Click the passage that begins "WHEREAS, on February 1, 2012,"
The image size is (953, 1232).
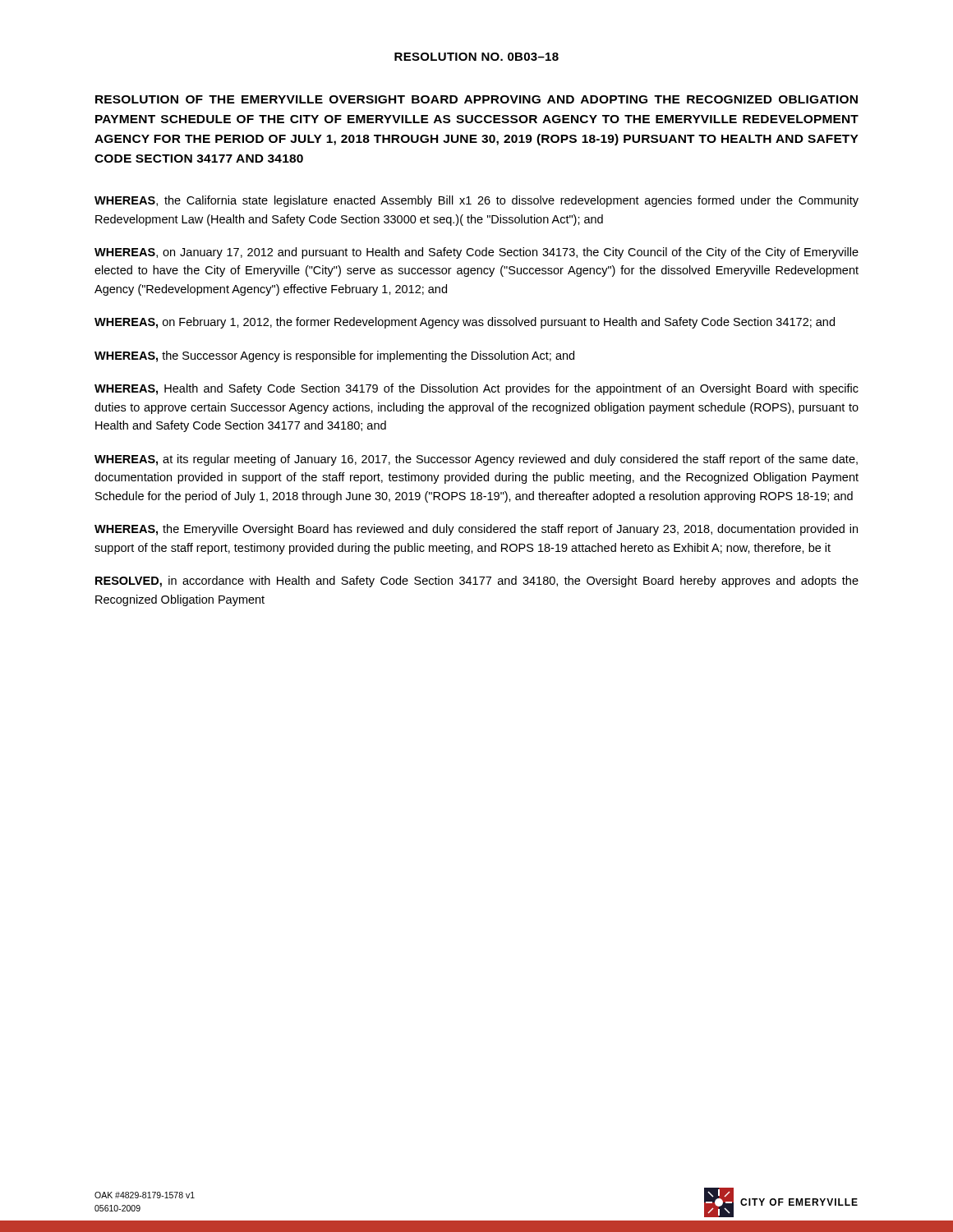point(465,322)
